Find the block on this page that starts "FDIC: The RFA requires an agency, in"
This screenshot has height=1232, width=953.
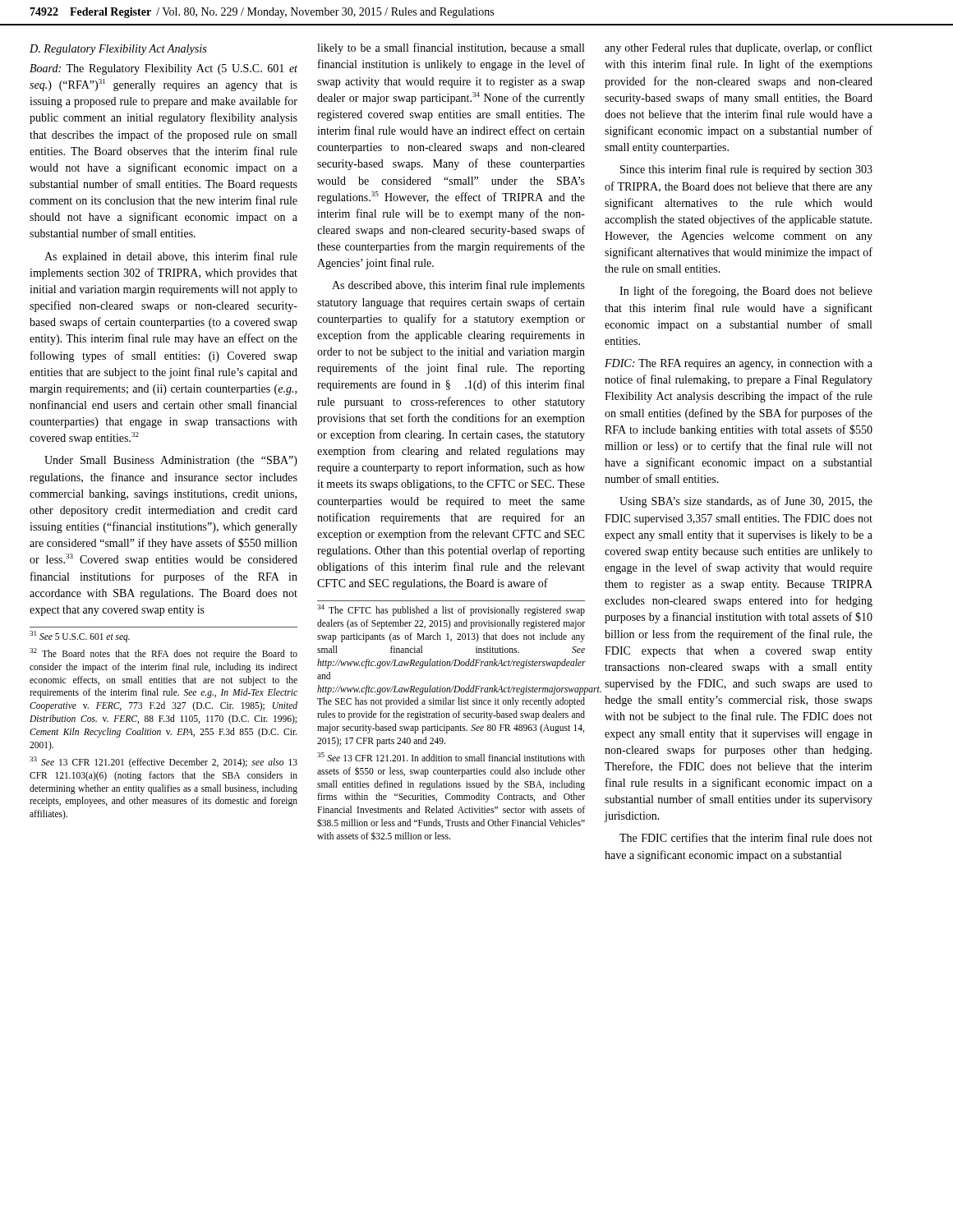(x=739, y=422)
